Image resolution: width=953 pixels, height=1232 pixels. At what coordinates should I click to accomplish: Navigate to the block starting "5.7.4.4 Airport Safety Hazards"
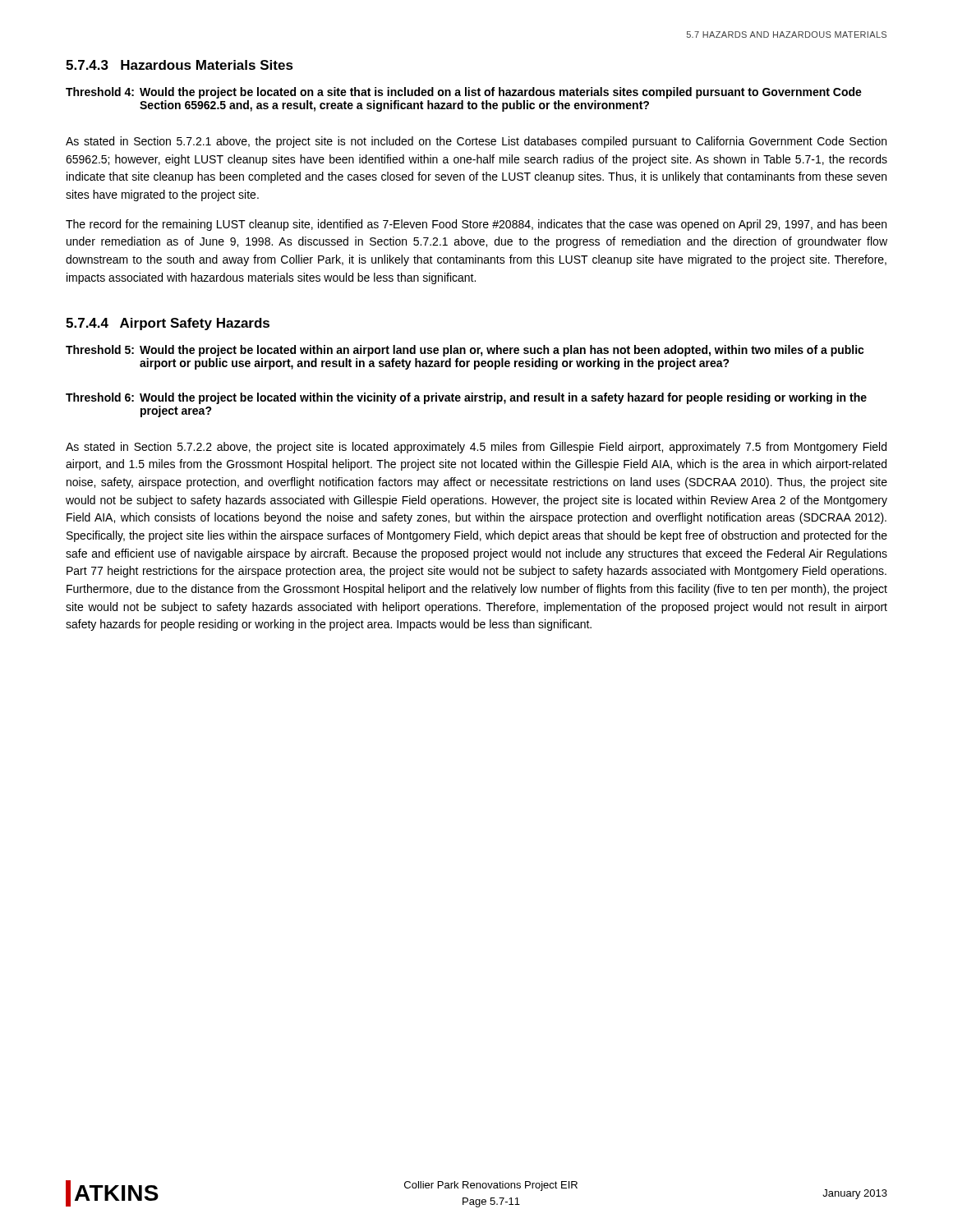tap(168, 323)
